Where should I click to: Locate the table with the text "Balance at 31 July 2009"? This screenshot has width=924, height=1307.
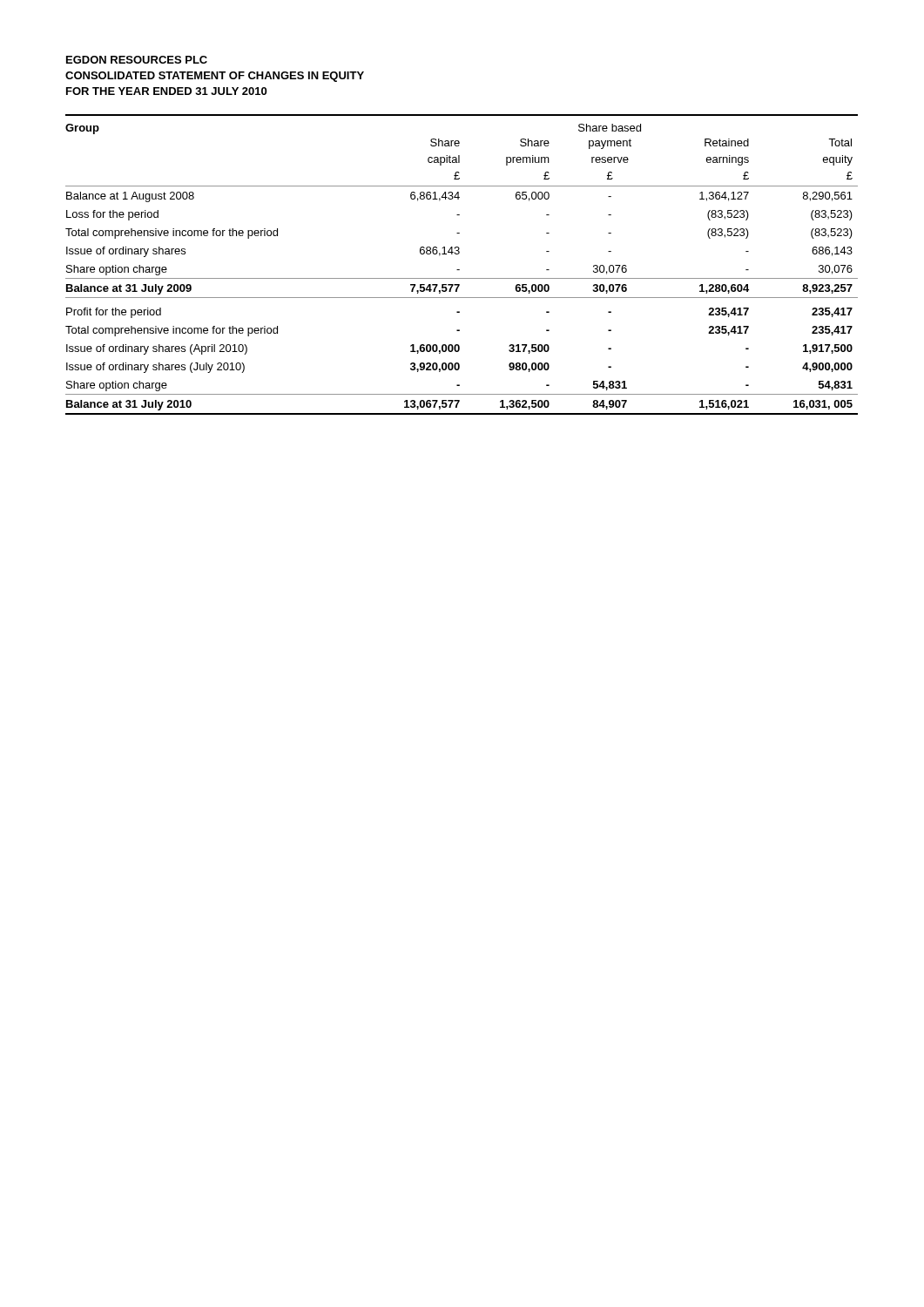(x=462, y=264)
